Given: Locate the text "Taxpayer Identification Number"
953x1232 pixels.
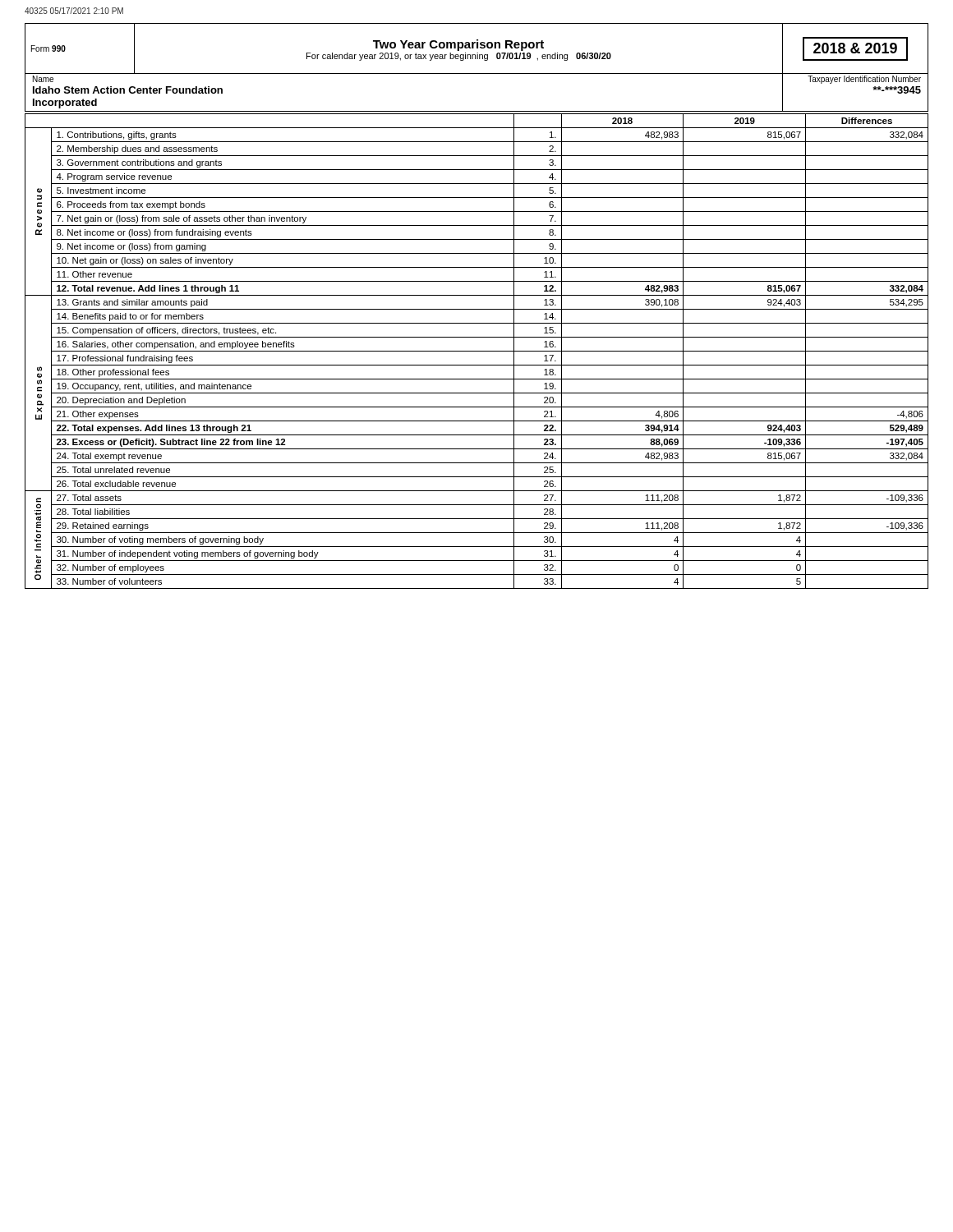Looking at the screenshot, I should (864, 79).
